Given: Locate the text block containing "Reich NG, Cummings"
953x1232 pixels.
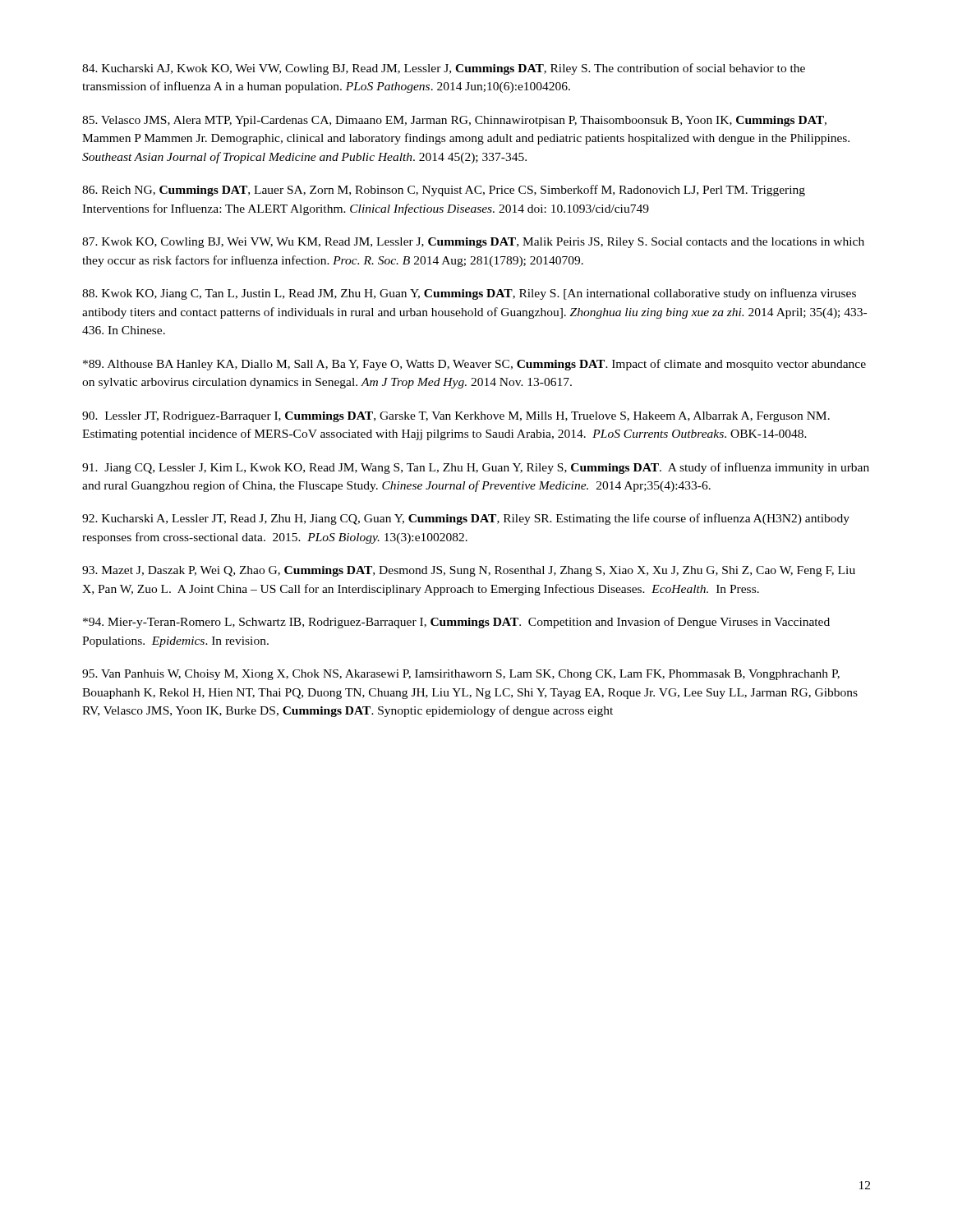Looking at the screenshot, I should click(444, 199).
